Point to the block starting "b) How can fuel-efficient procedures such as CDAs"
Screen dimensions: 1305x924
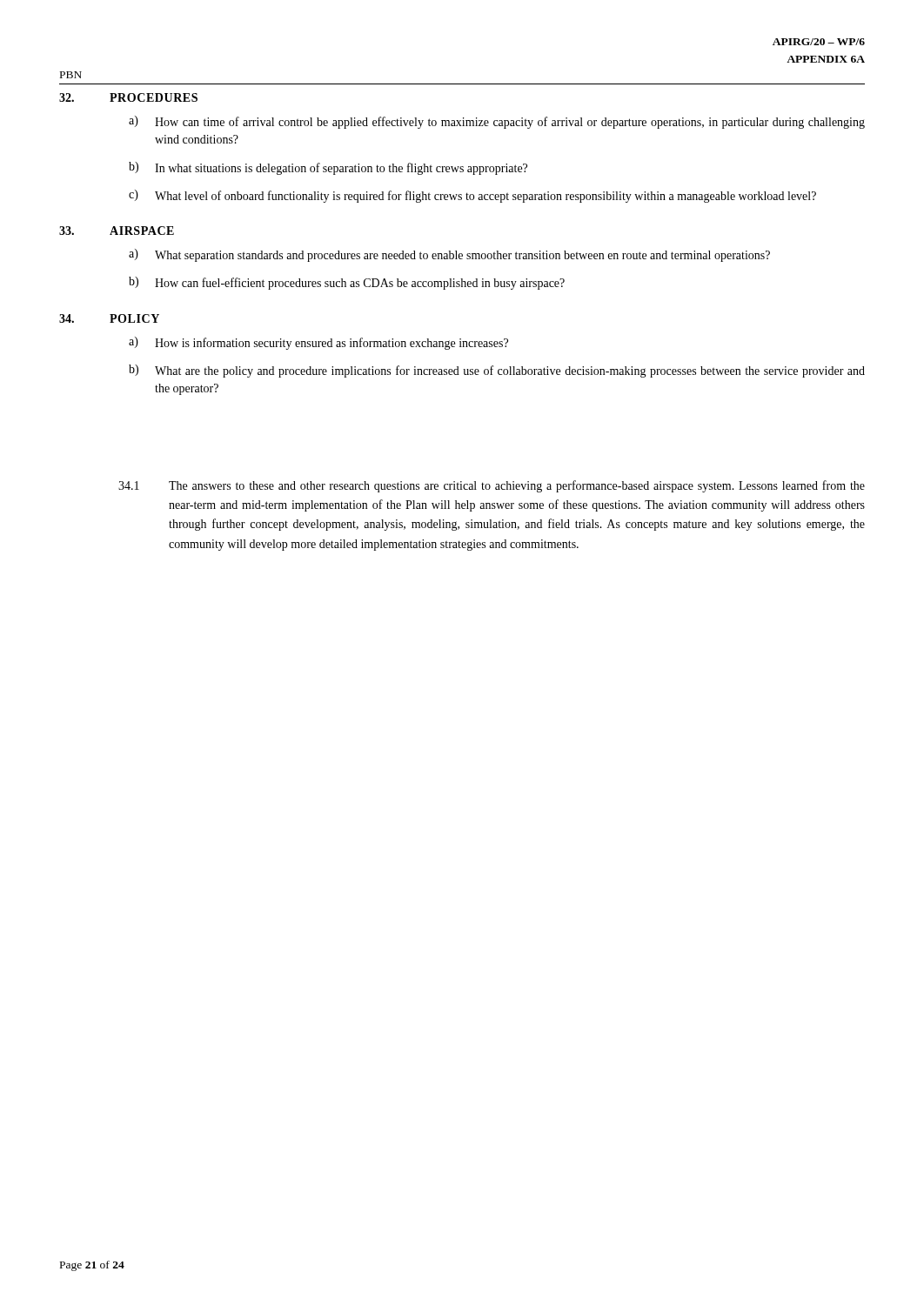497,284
